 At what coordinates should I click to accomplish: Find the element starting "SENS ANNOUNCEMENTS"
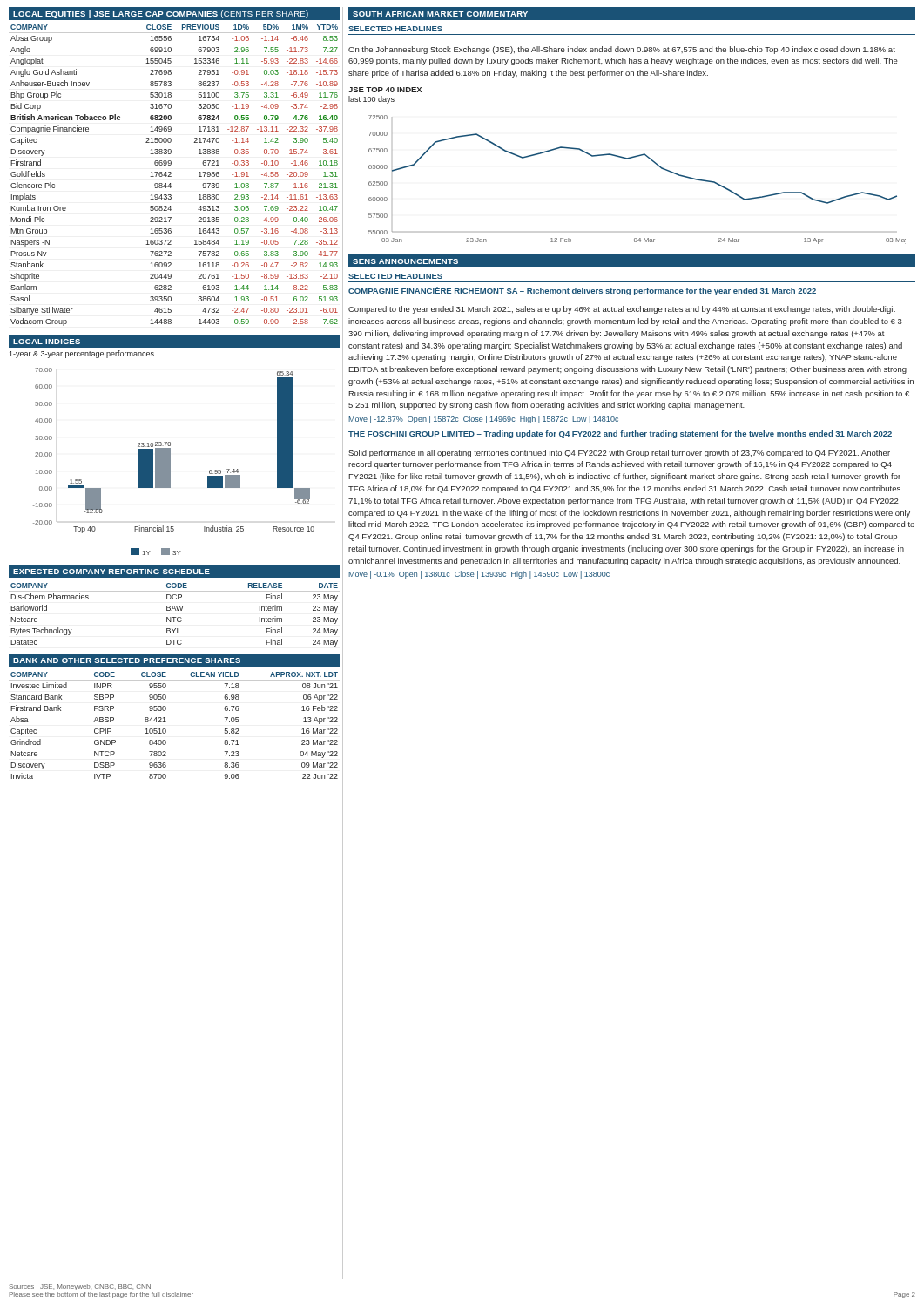click(x=632, y=261)
